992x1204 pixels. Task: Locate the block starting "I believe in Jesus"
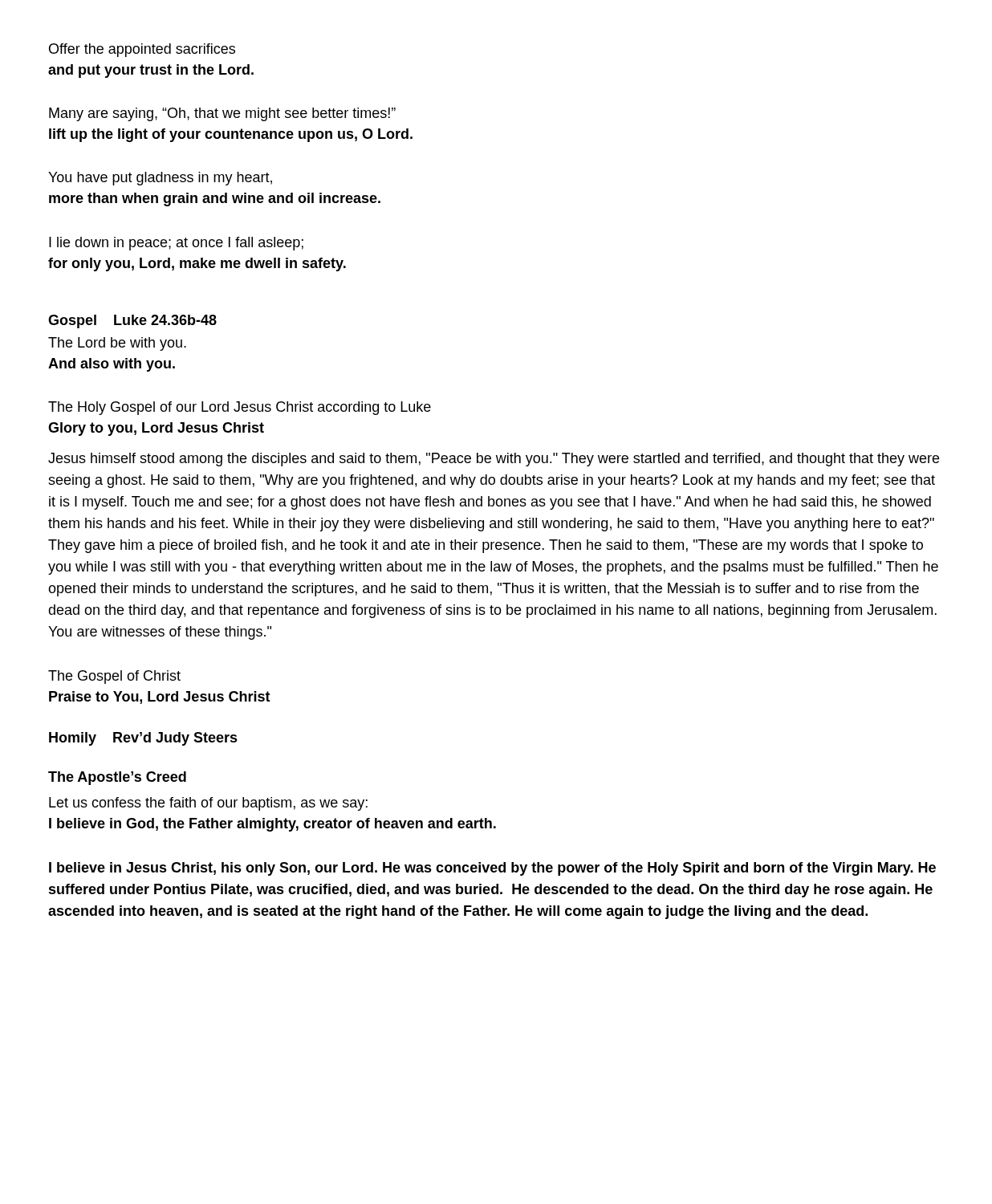tap(492, 889)
